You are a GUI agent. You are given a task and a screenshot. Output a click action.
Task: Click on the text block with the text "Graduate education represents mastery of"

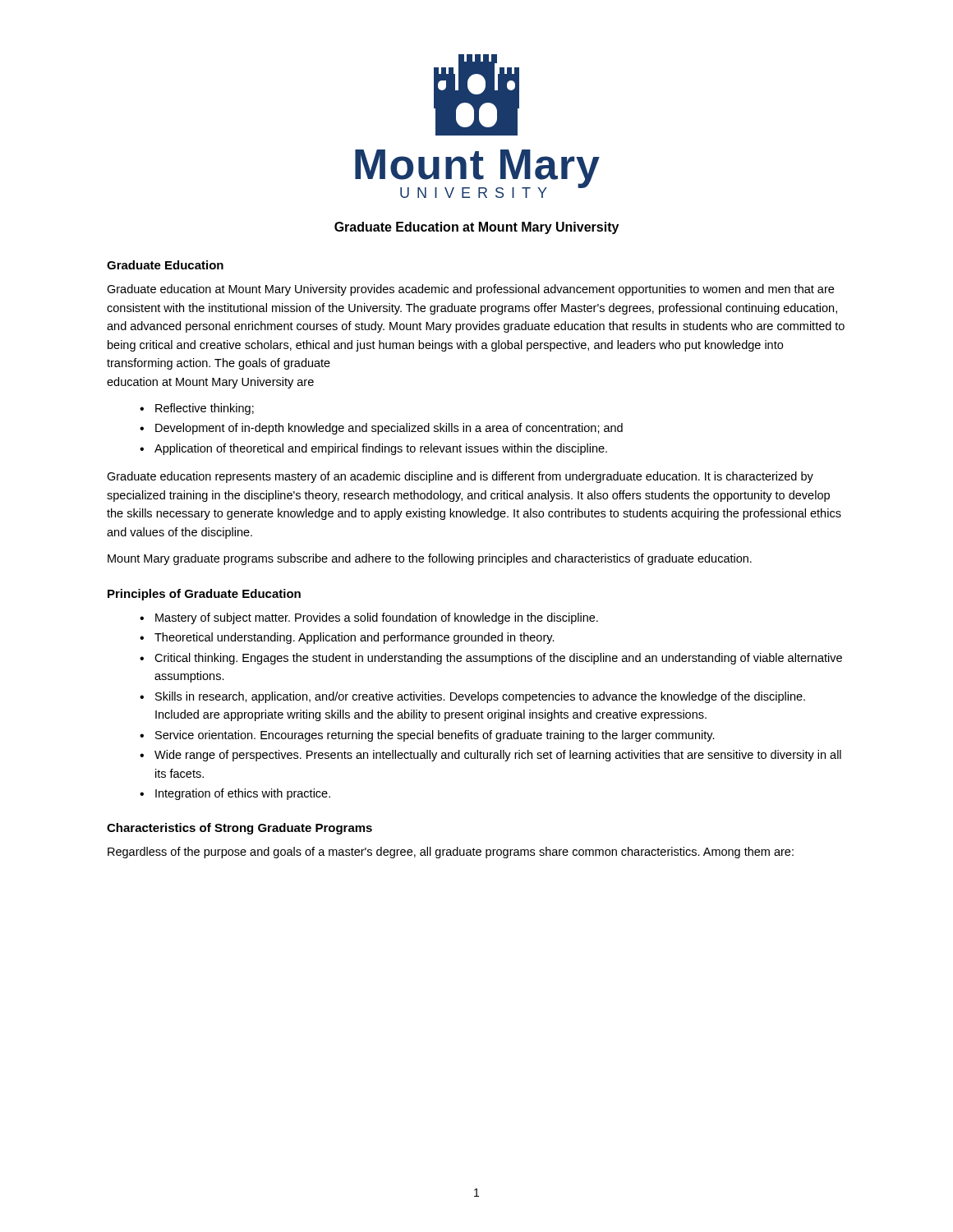(474, 504)
